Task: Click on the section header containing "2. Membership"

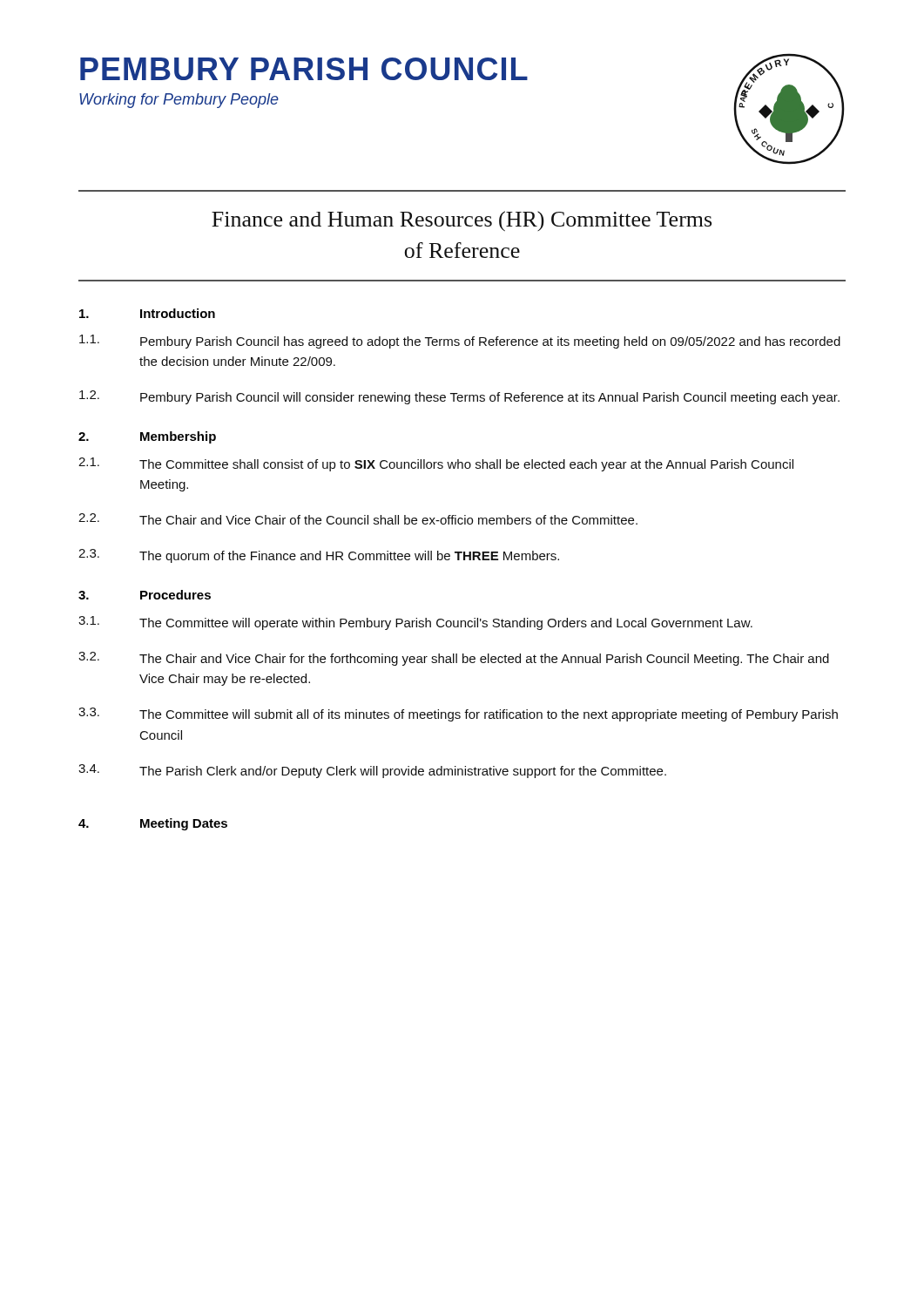Action: (x=147, y=436)
